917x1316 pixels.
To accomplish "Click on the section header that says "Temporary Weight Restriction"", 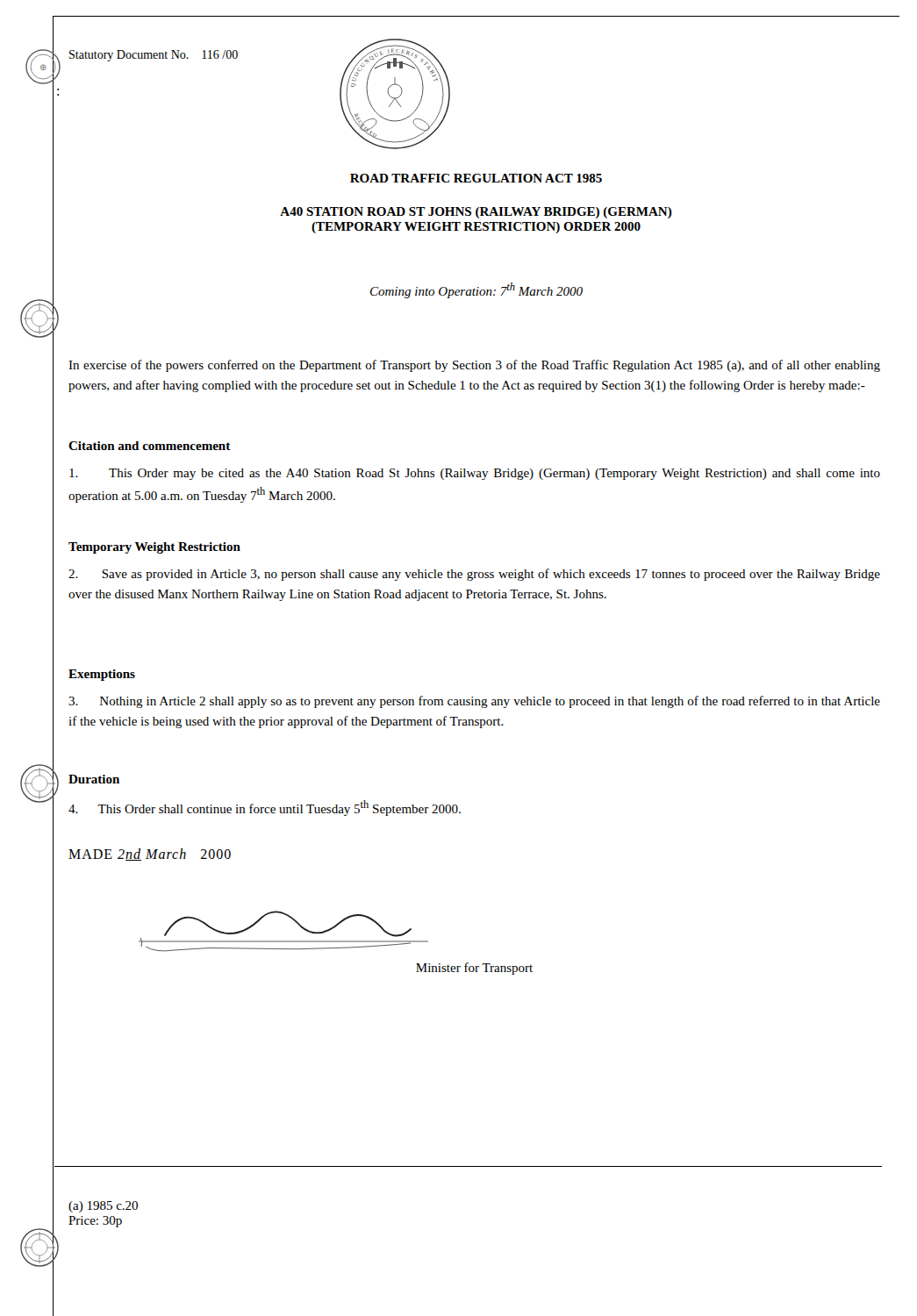I will [x=154, y=547].
